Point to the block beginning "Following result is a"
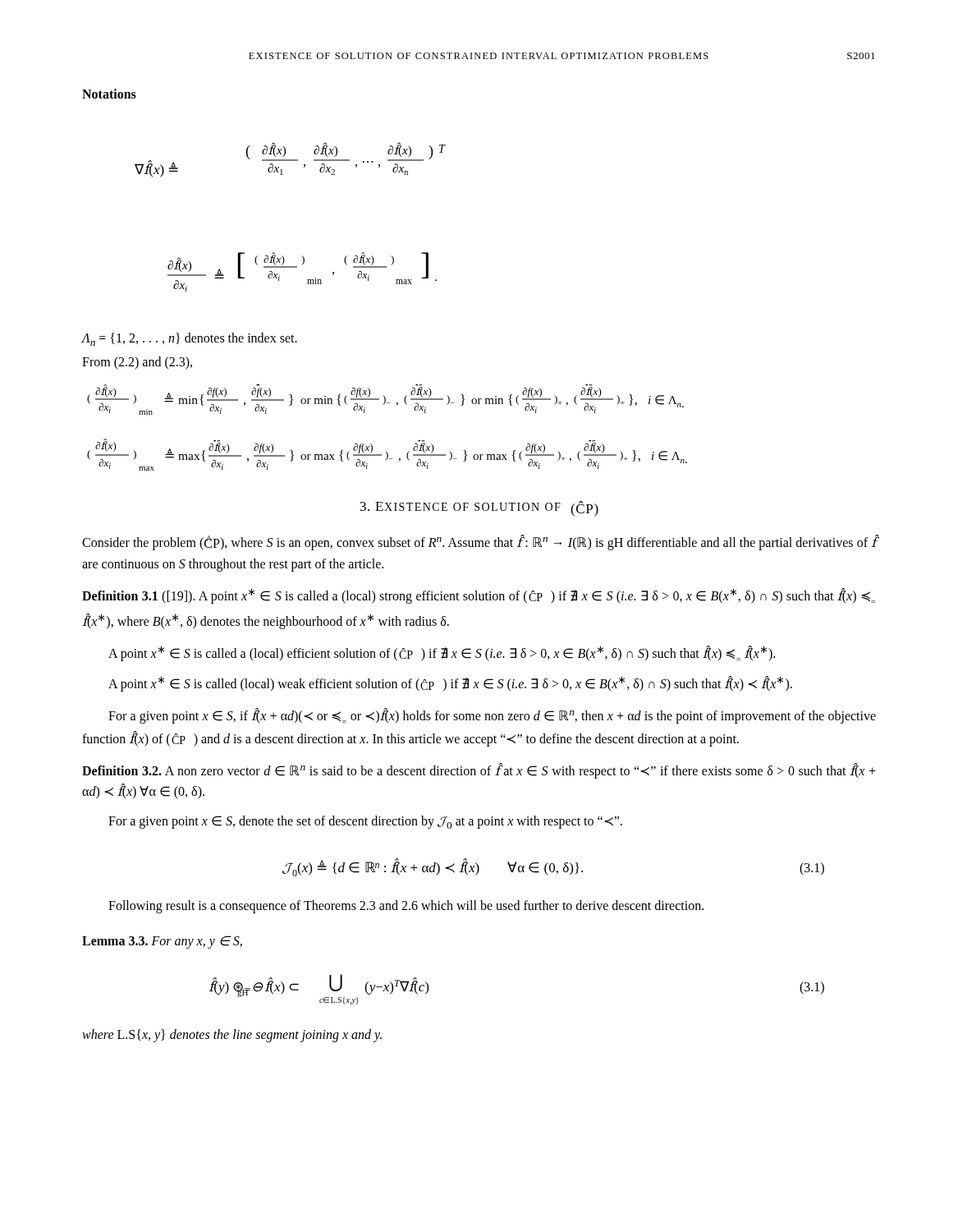Viewport: 958px width, 1232px height. (406, 905)
